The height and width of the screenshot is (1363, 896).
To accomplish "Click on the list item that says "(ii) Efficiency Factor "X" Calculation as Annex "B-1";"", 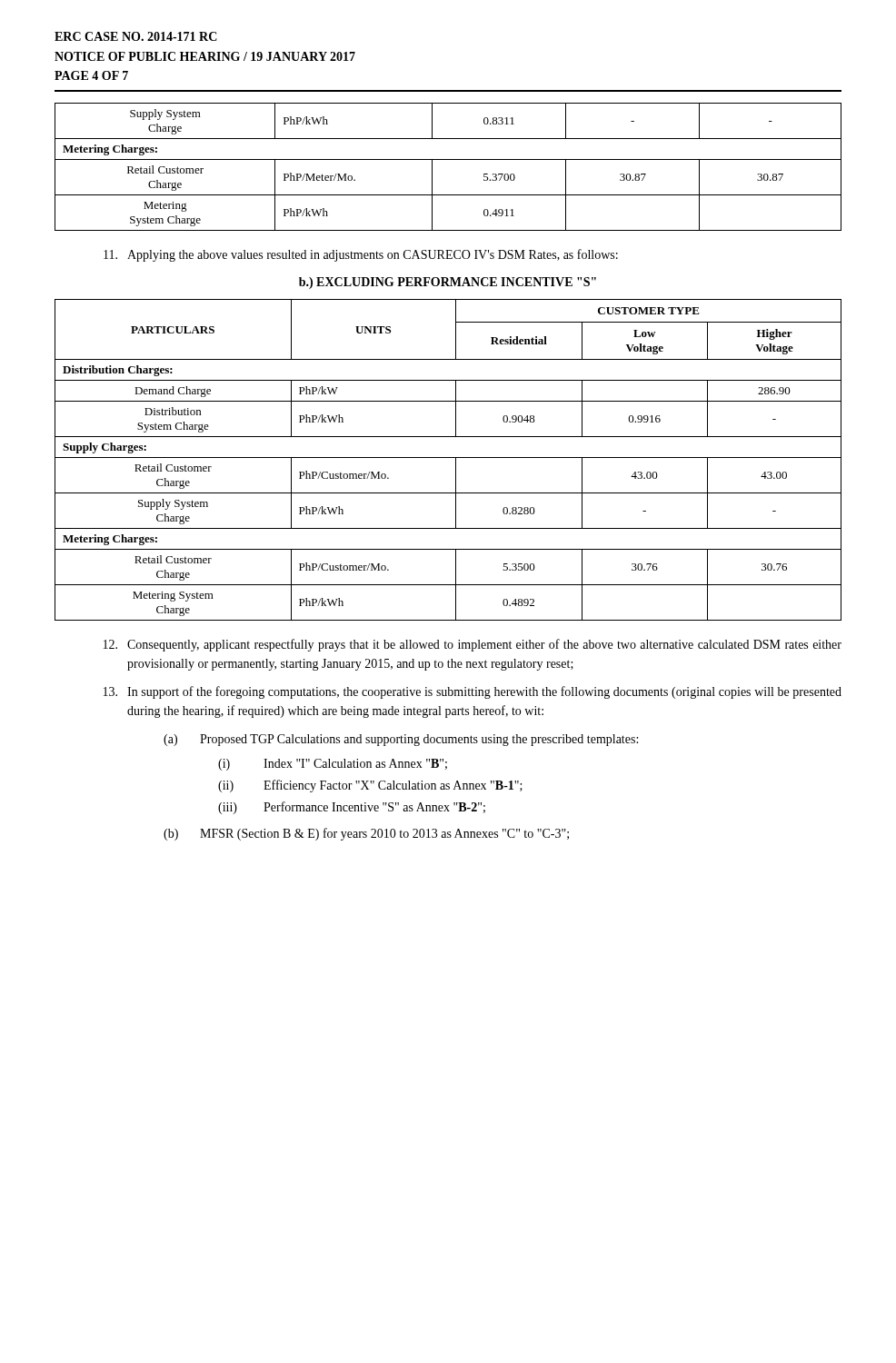I will coord(370,786).
